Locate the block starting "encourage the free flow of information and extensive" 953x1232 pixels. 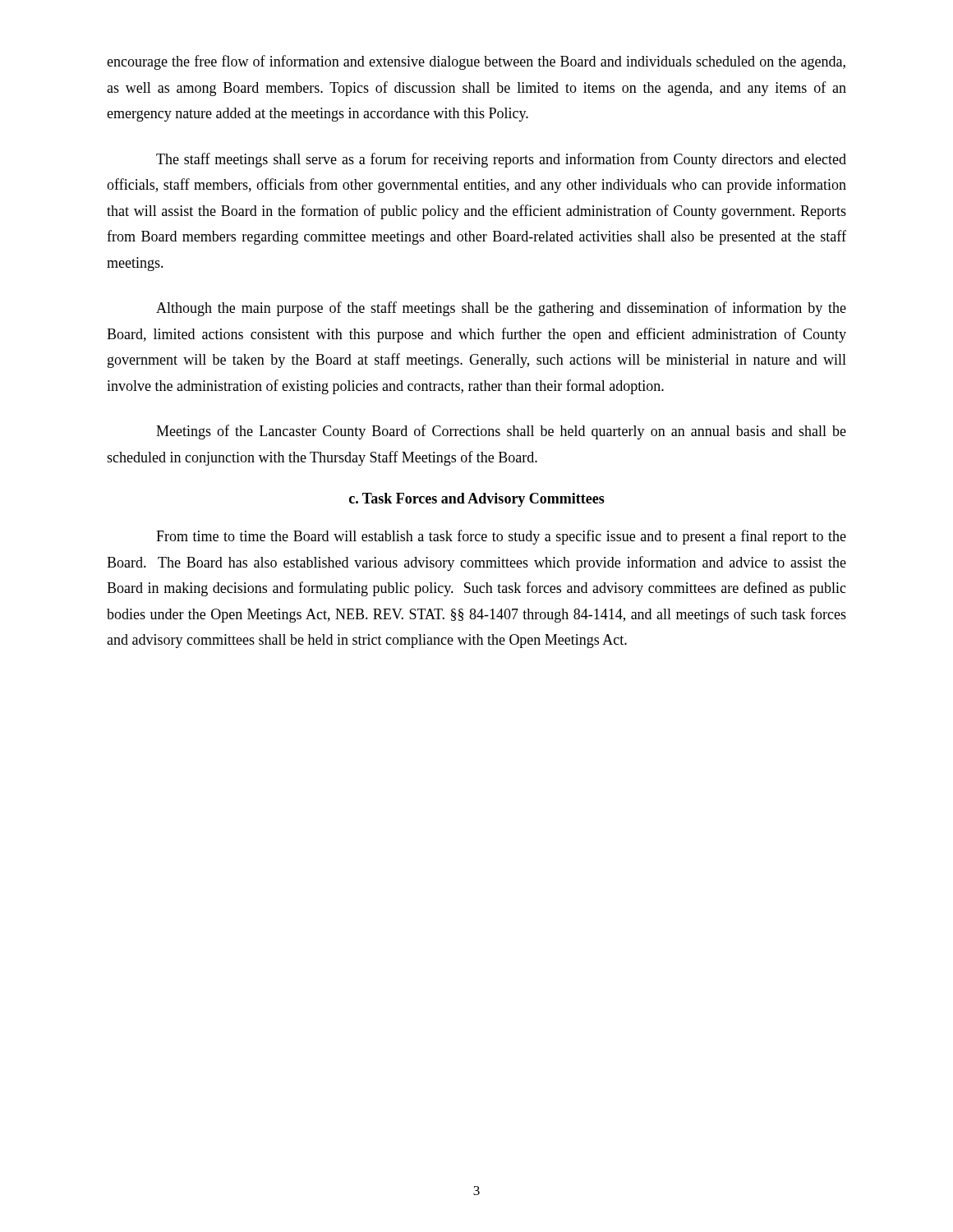(x=476, y=87)
